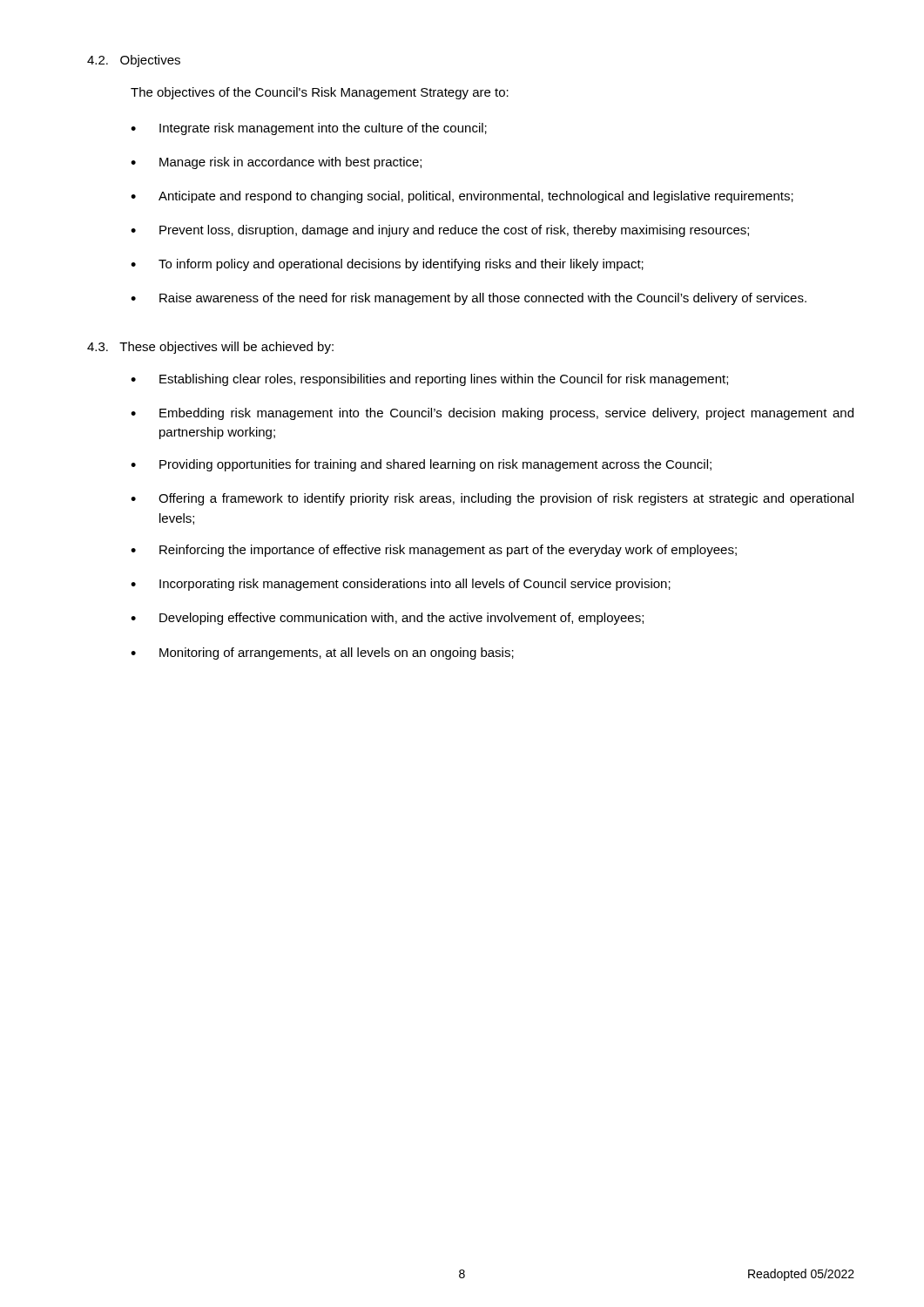Where is the passage that starts "• To inform policy"?

492,266
